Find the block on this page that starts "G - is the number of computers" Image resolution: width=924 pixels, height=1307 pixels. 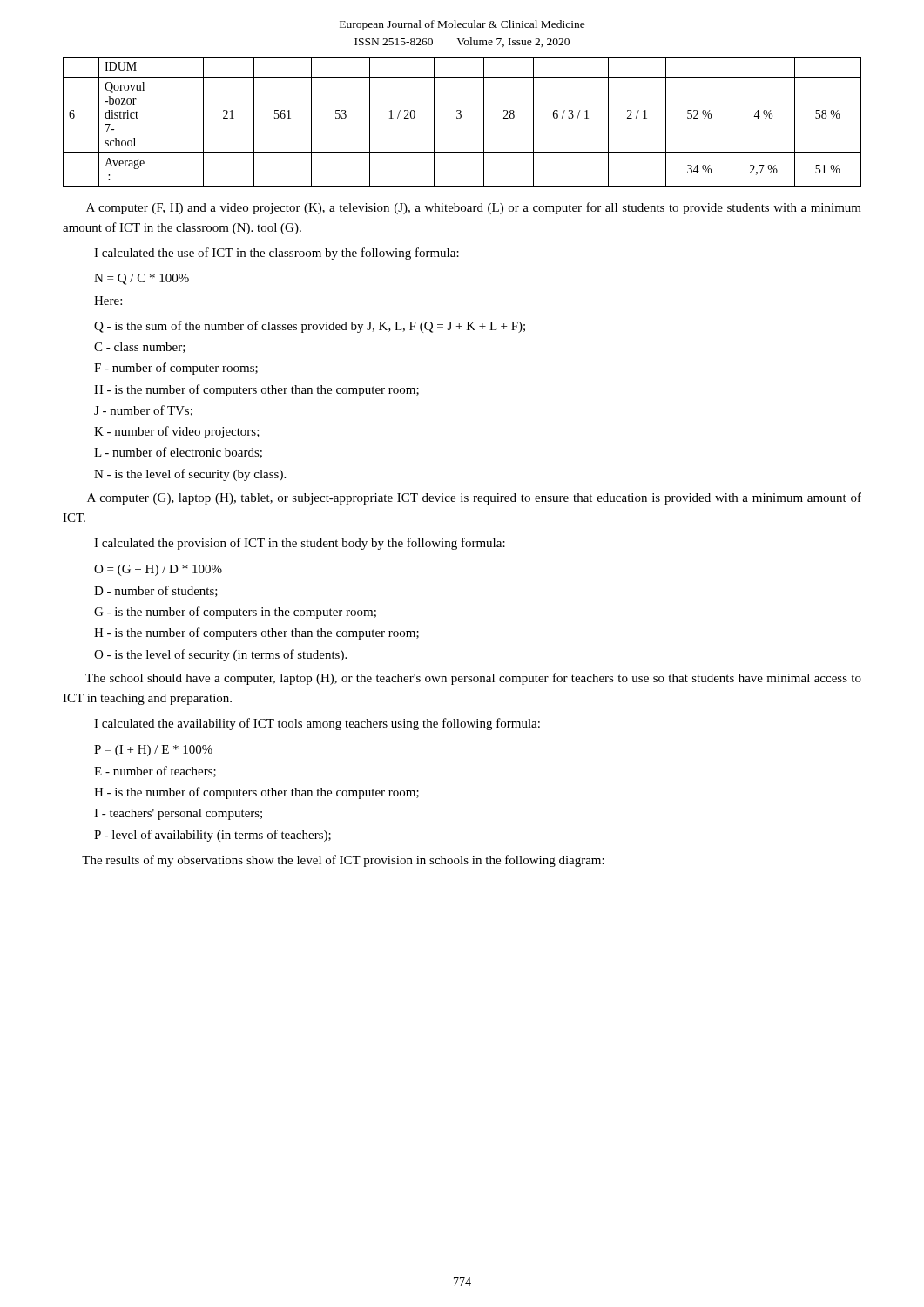tap(236, 612)
